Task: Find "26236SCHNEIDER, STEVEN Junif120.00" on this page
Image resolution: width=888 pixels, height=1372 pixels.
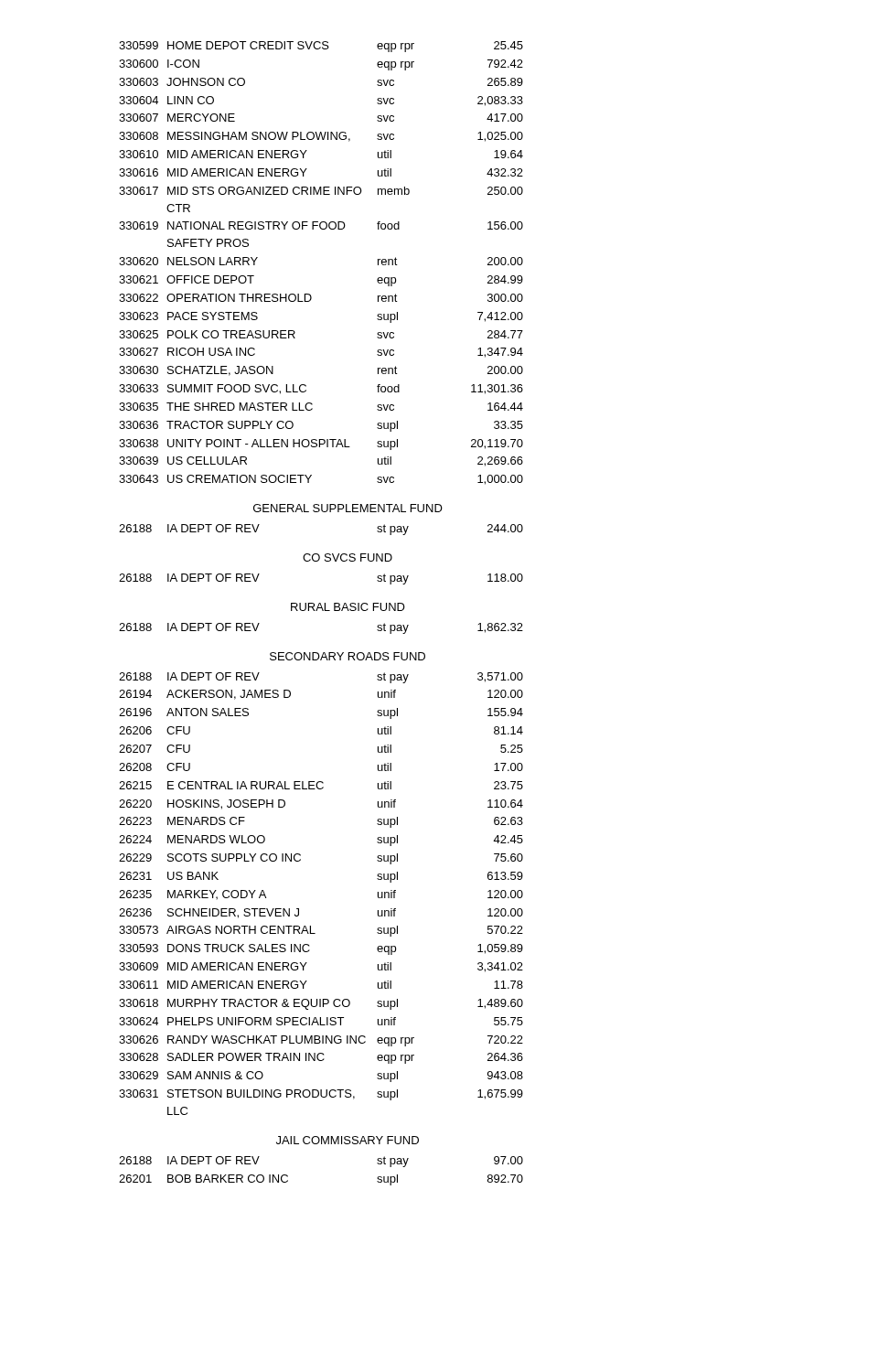Action: (135, 913)
